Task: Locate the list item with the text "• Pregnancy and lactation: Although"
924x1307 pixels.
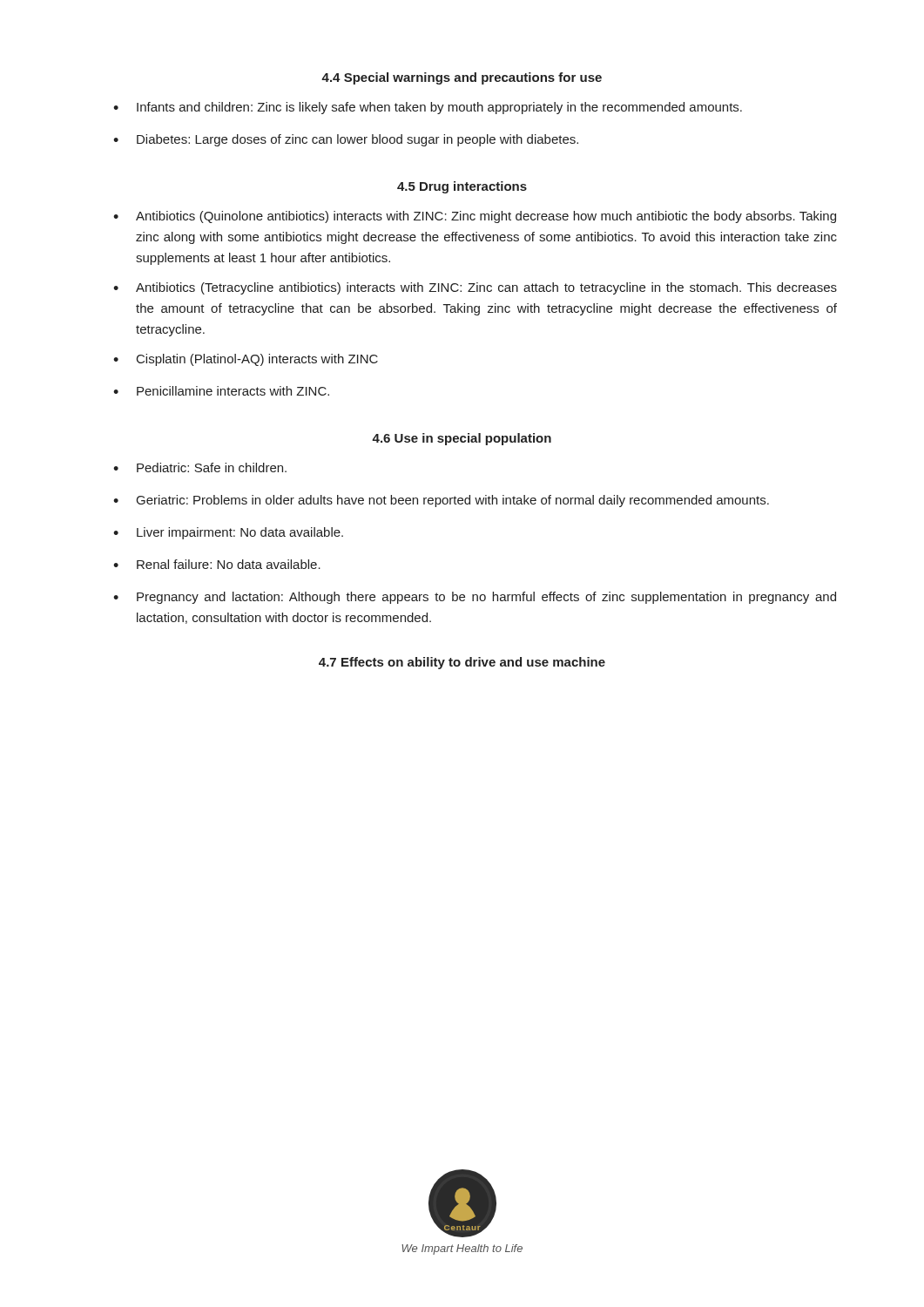Action: click(475, 607)
